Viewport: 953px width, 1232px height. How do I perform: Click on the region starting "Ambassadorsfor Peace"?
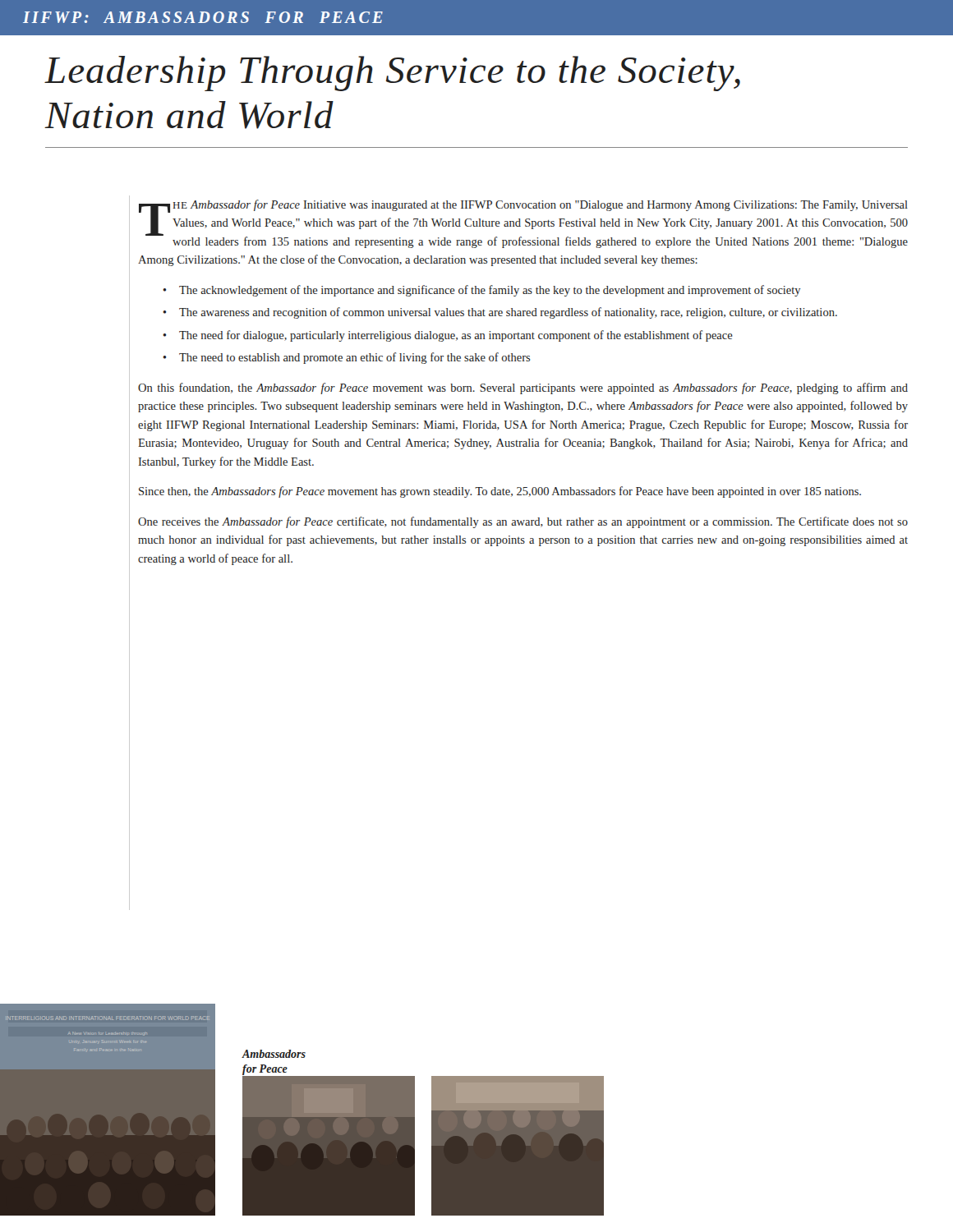click(274, 1062)
